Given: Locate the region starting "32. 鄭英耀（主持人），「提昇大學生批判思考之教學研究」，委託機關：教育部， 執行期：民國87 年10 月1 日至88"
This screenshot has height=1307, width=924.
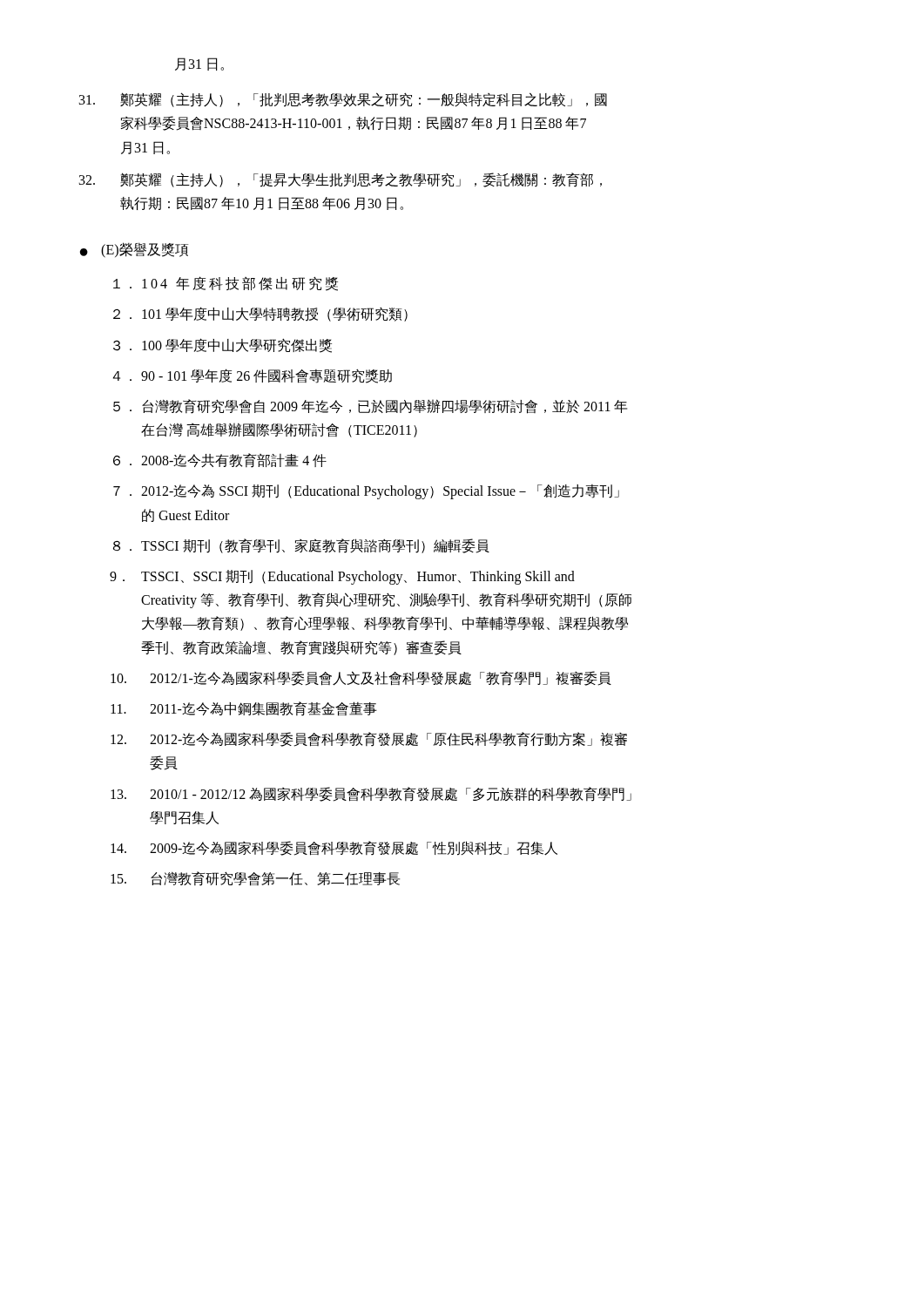Looking at the screenshot, I should coord(462,192).
